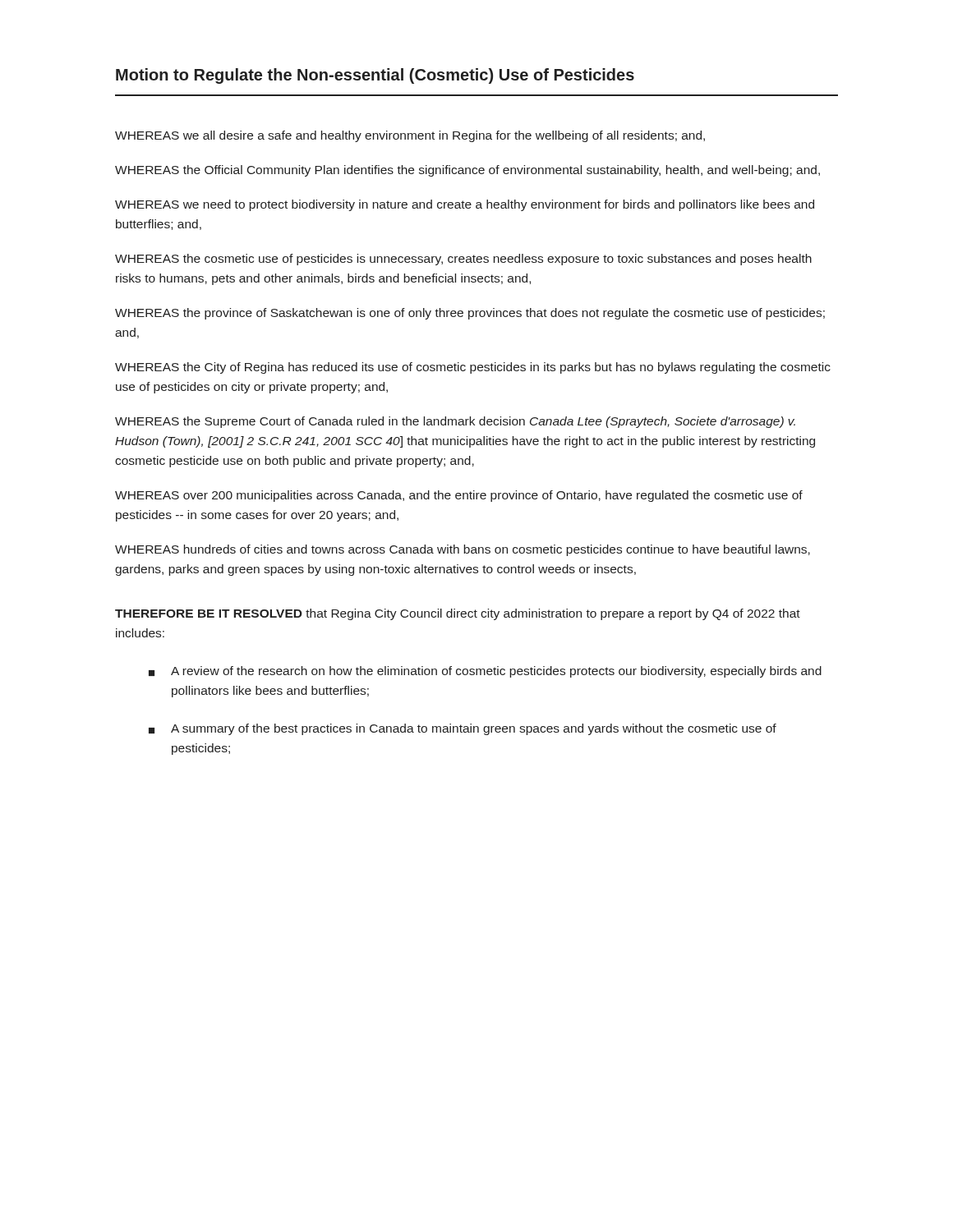This screenshot has height=1232, width=953.
Task: Find the text block that reads "WHEREAS the province of Saskatchewan is one"
Action: pyautogui.click(x=470, y=322)
